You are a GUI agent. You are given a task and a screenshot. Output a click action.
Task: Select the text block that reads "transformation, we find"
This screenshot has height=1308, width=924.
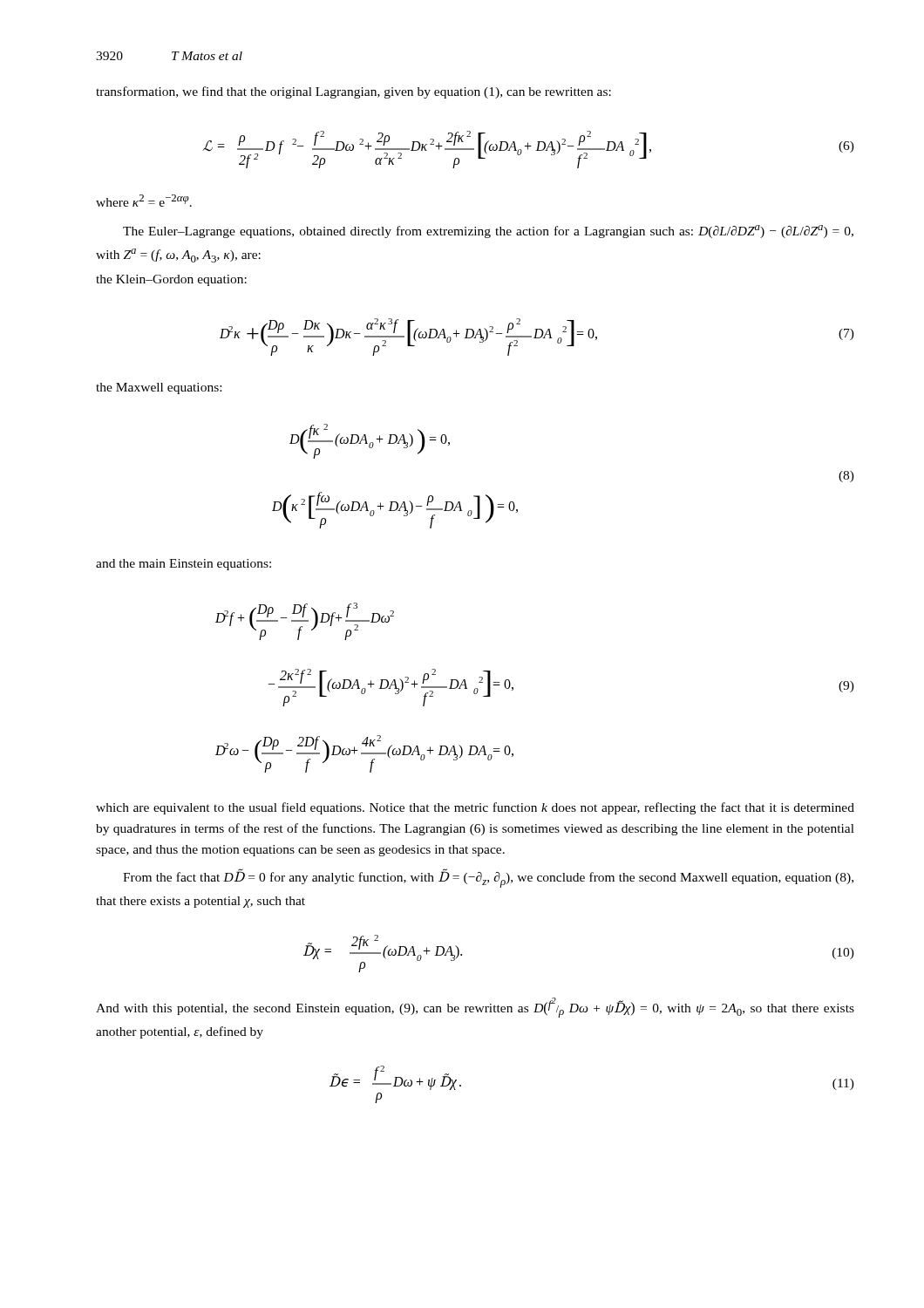[x=354, y=91]
